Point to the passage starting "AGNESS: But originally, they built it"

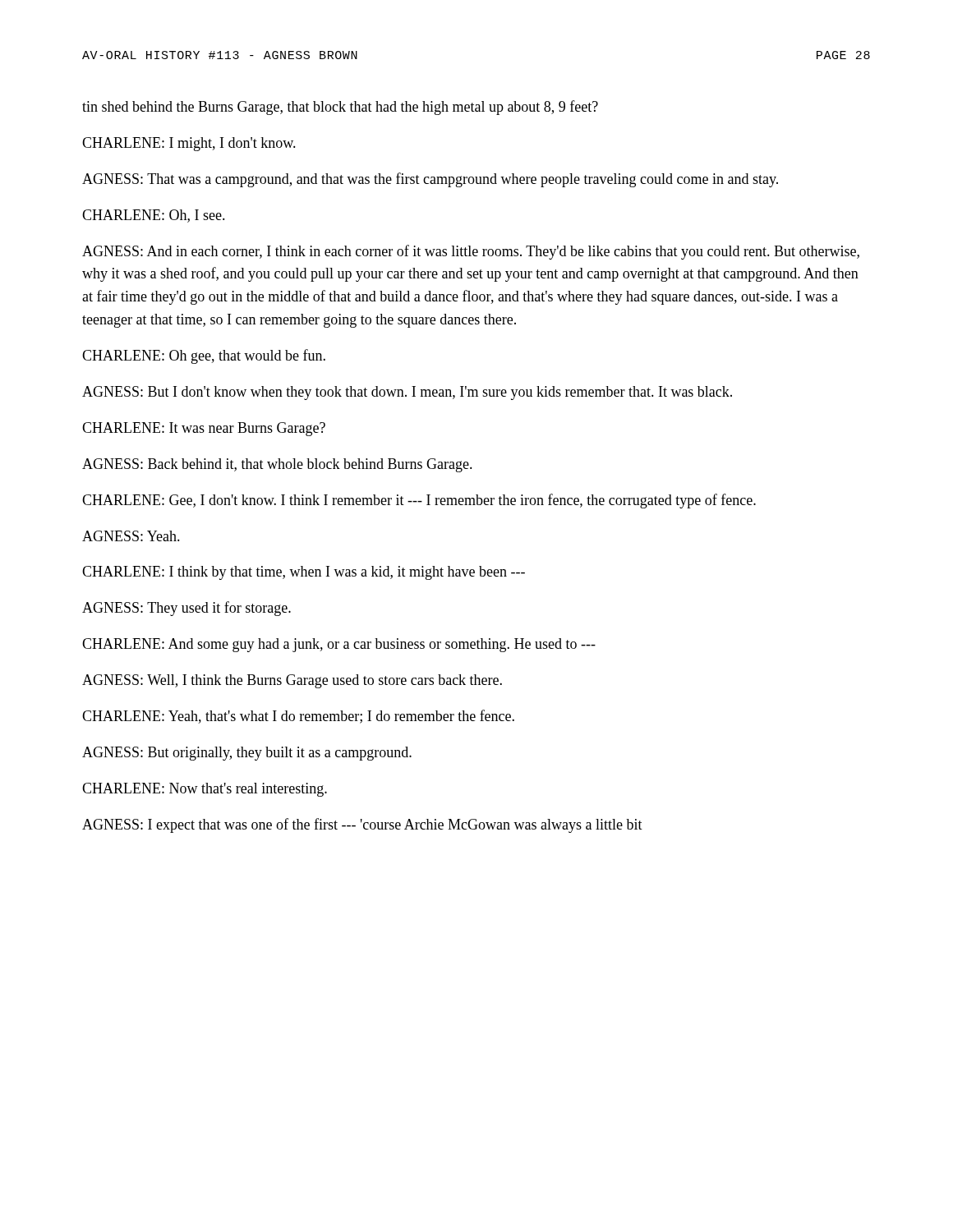[247, 752]
